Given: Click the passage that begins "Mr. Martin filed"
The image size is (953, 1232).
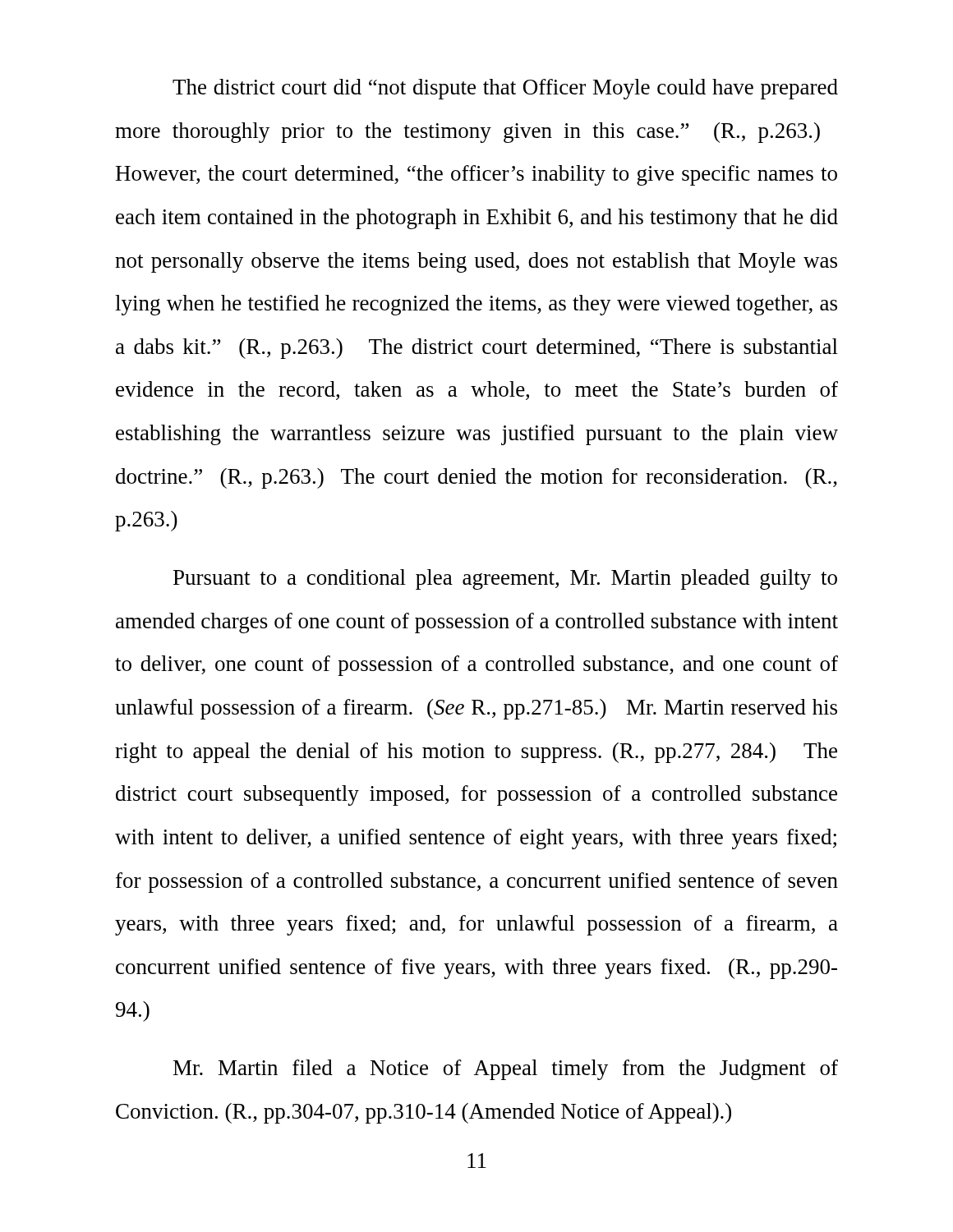Looking at the screenshot, I should click(506, 1070).
